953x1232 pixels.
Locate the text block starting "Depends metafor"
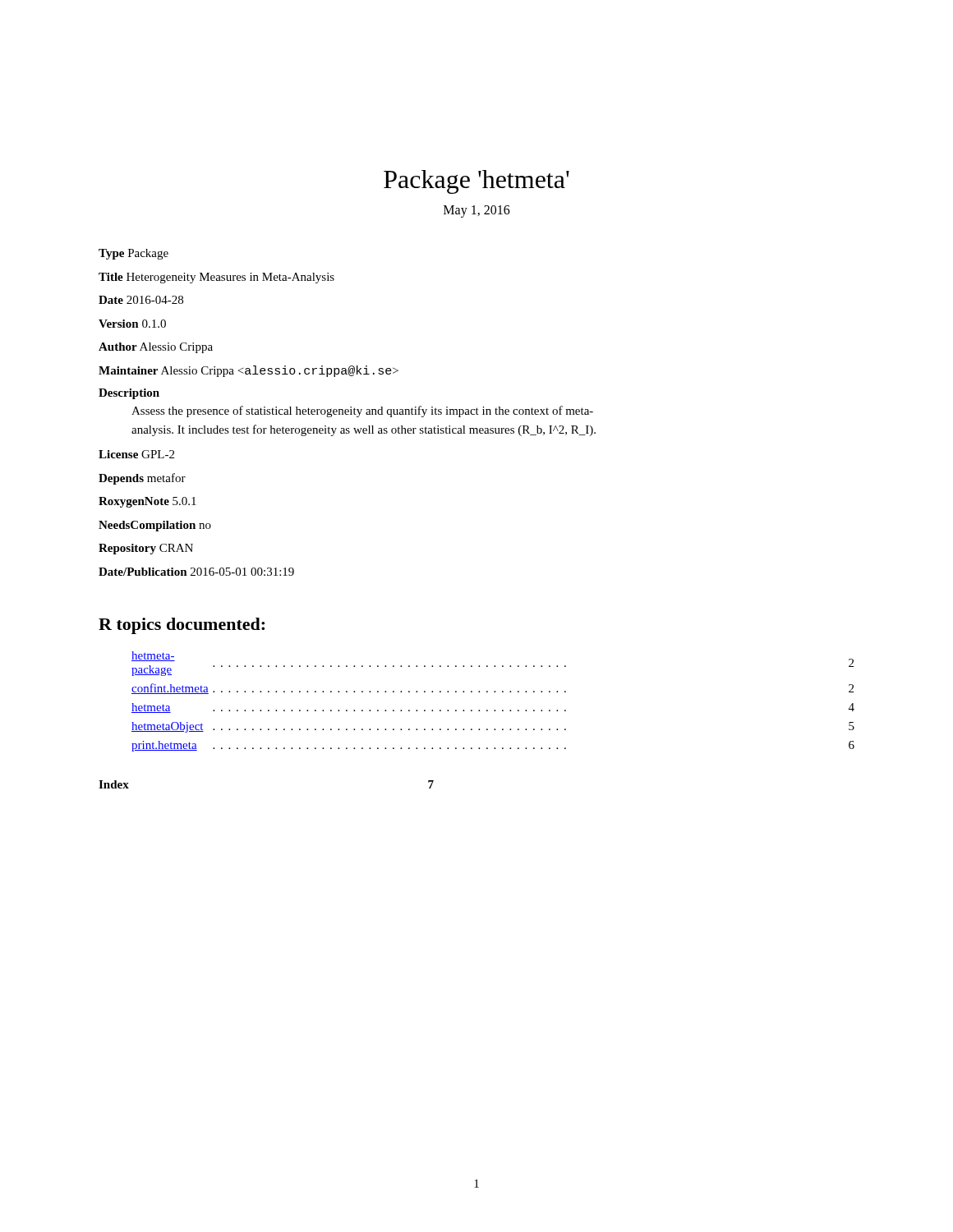tap(142, 478)
